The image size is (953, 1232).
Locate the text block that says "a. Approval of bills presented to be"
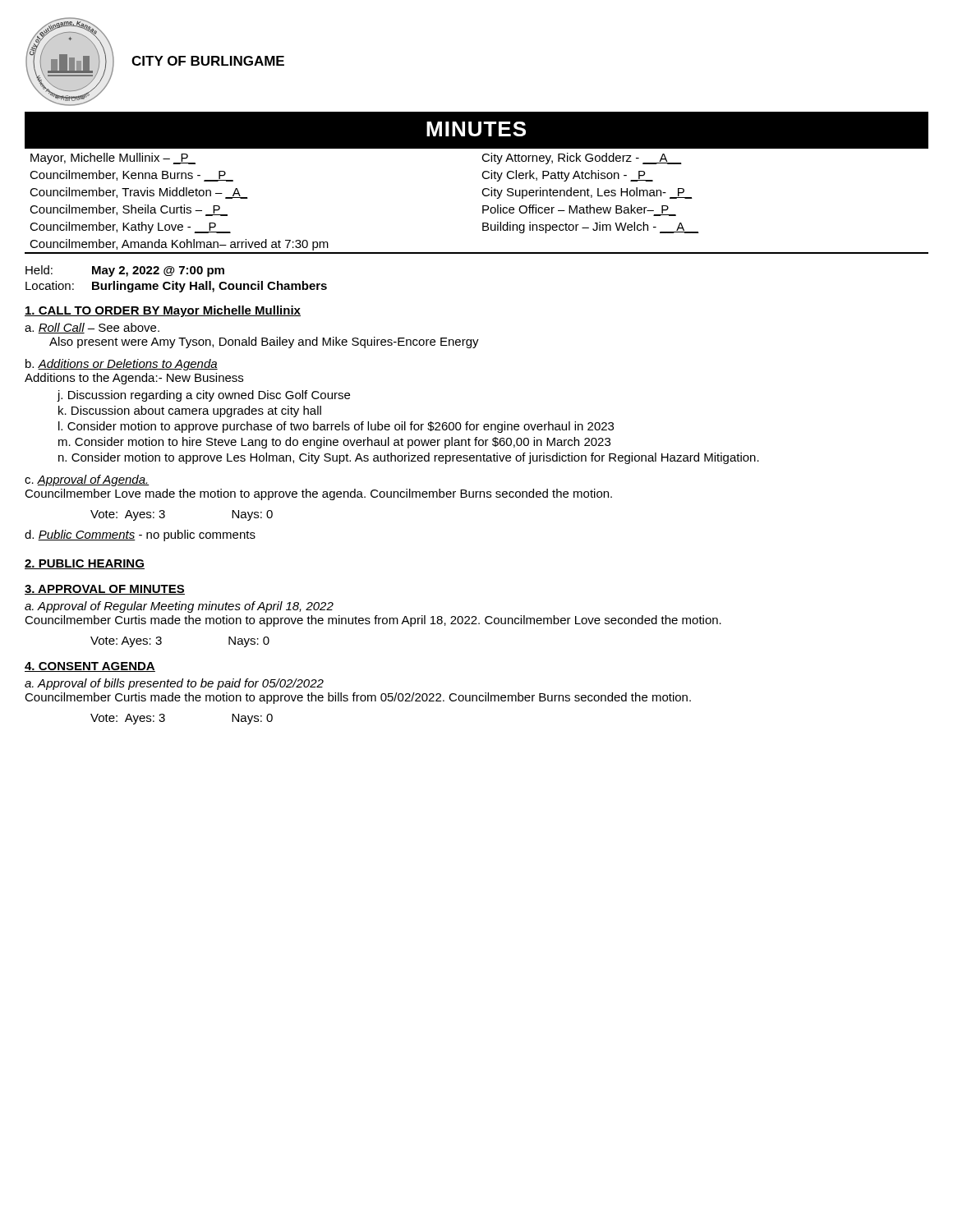point(358,690)
